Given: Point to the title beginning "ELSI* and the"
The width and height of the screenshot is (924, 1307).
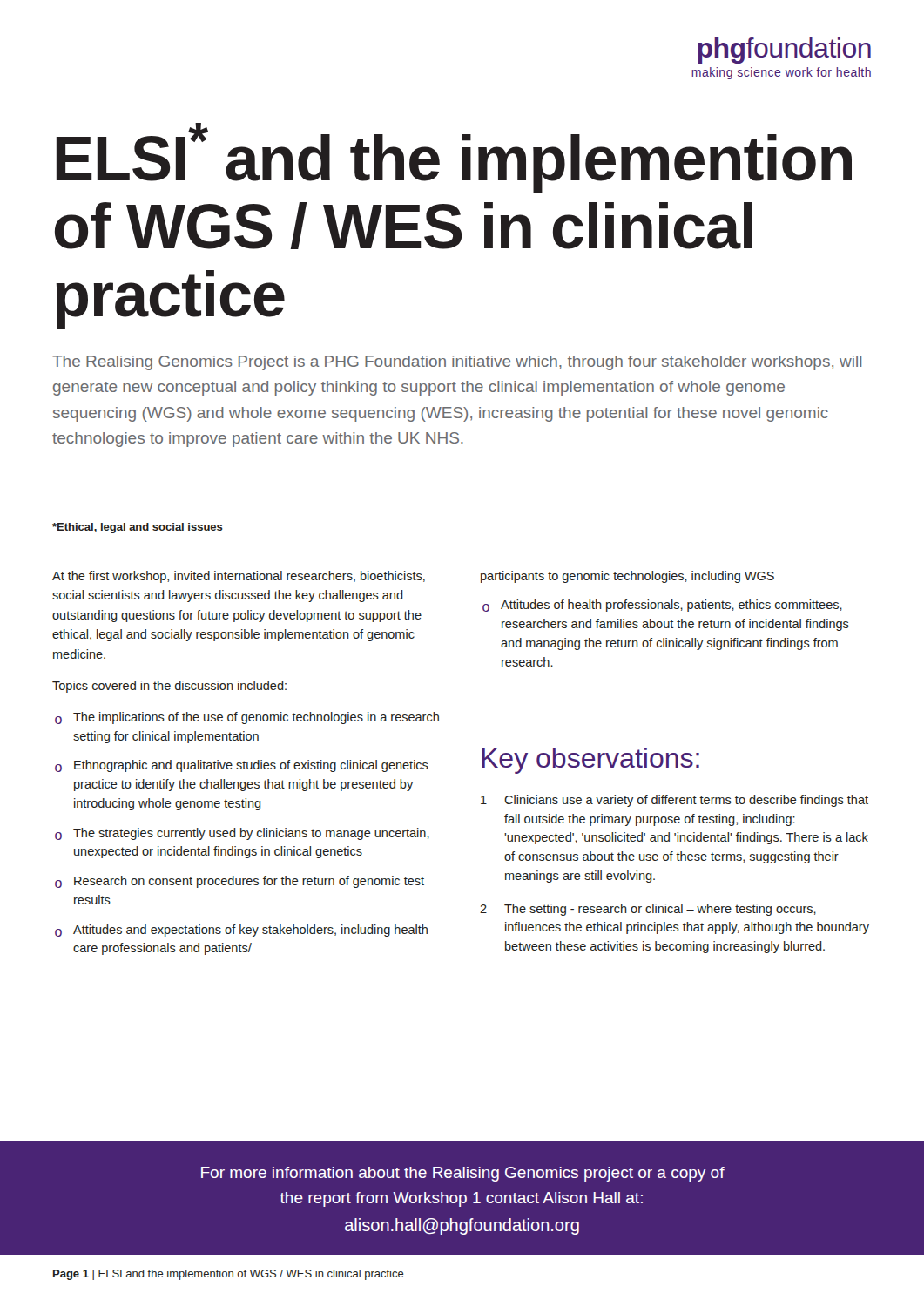Looking at the screenshot, I should pyautogui.click(x=462, y=221).
